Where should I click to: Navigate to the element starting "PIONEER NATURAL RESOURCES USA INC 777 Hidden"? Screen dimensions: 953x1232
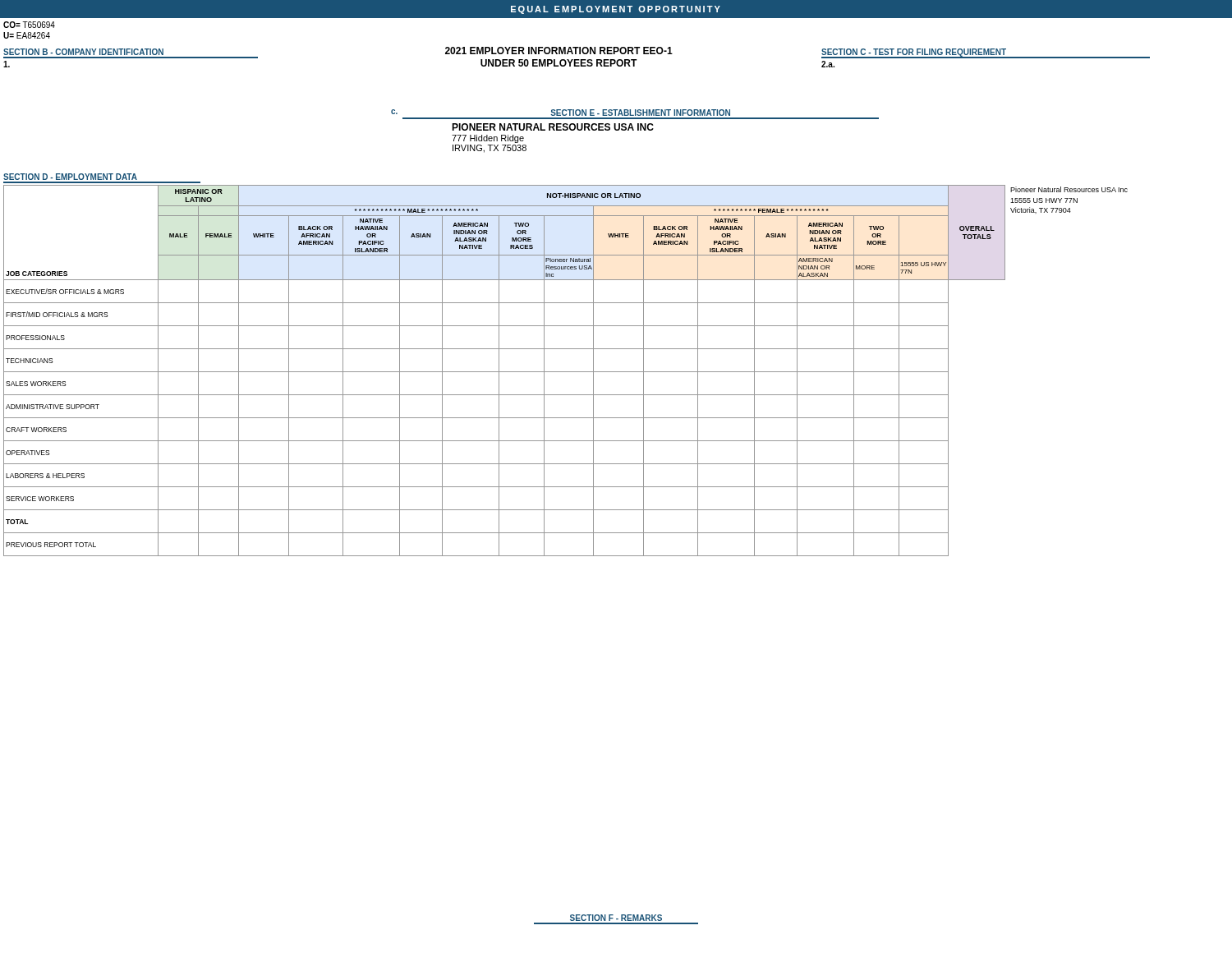click(553, 137)
